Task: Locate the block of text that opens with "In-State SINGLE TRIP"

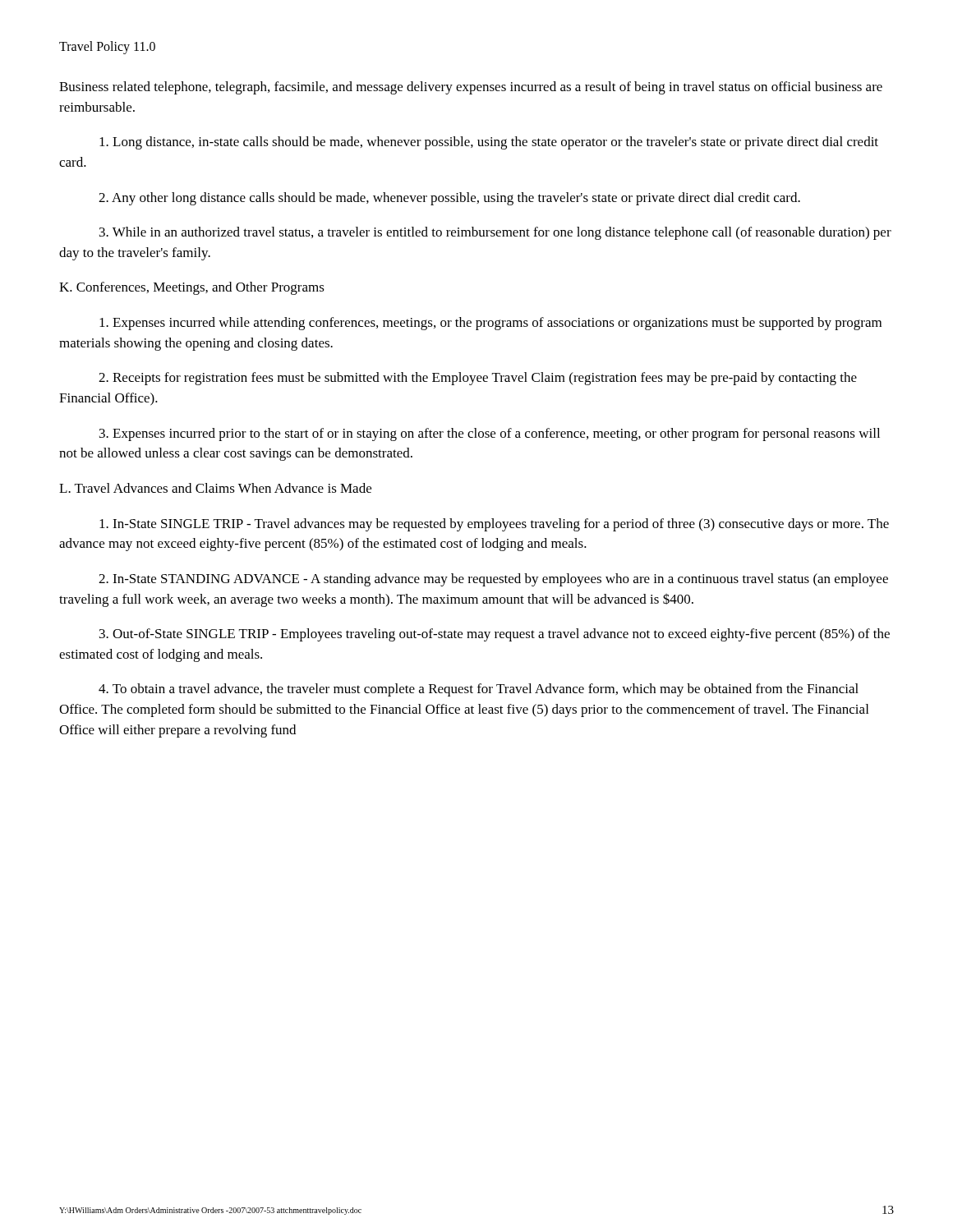Action: pos(474,533)
